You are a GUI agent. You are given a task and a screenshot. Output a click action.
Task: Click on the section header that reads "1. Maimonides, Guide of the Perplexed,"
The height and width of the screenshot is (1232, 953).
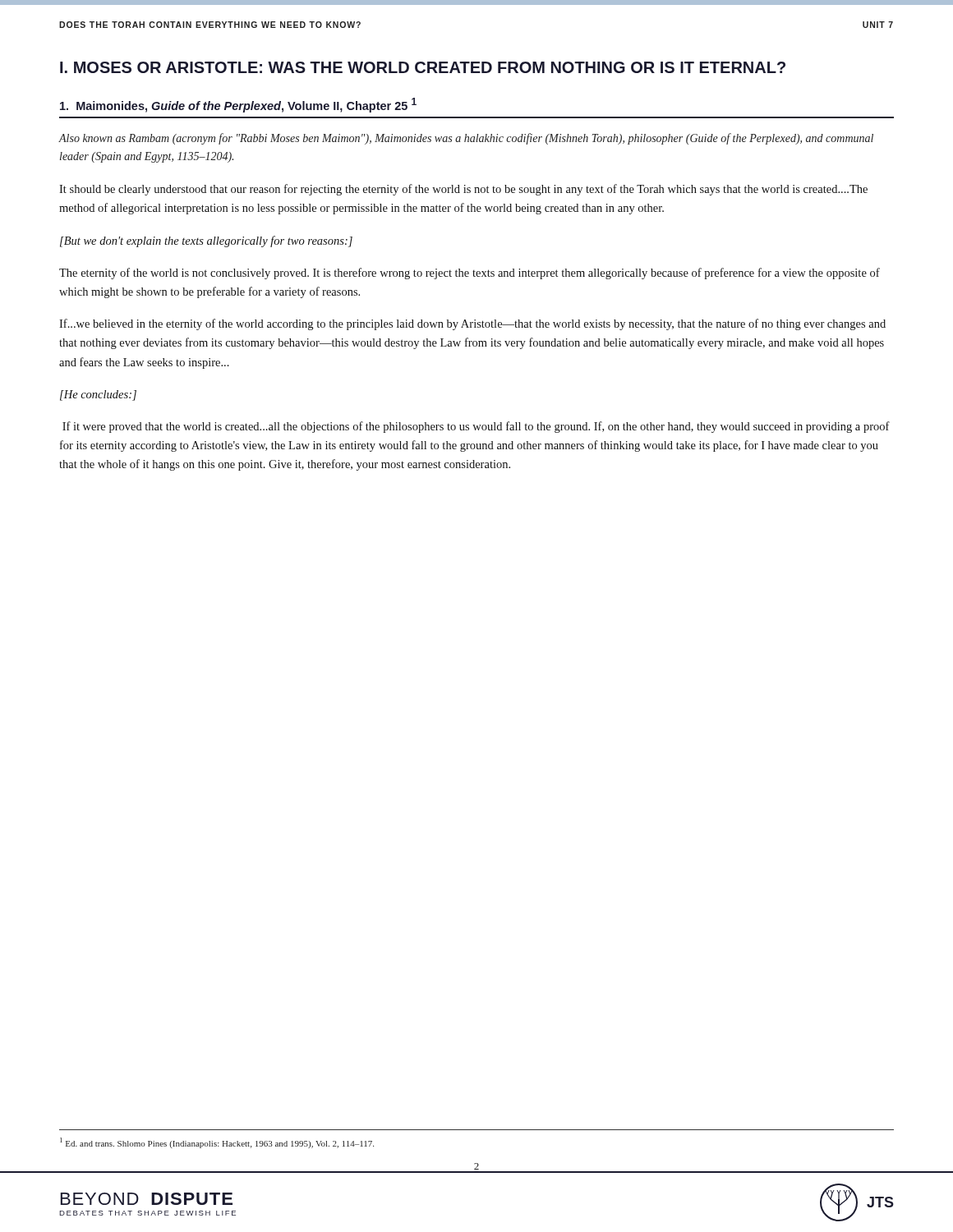[x=238, y=104]
